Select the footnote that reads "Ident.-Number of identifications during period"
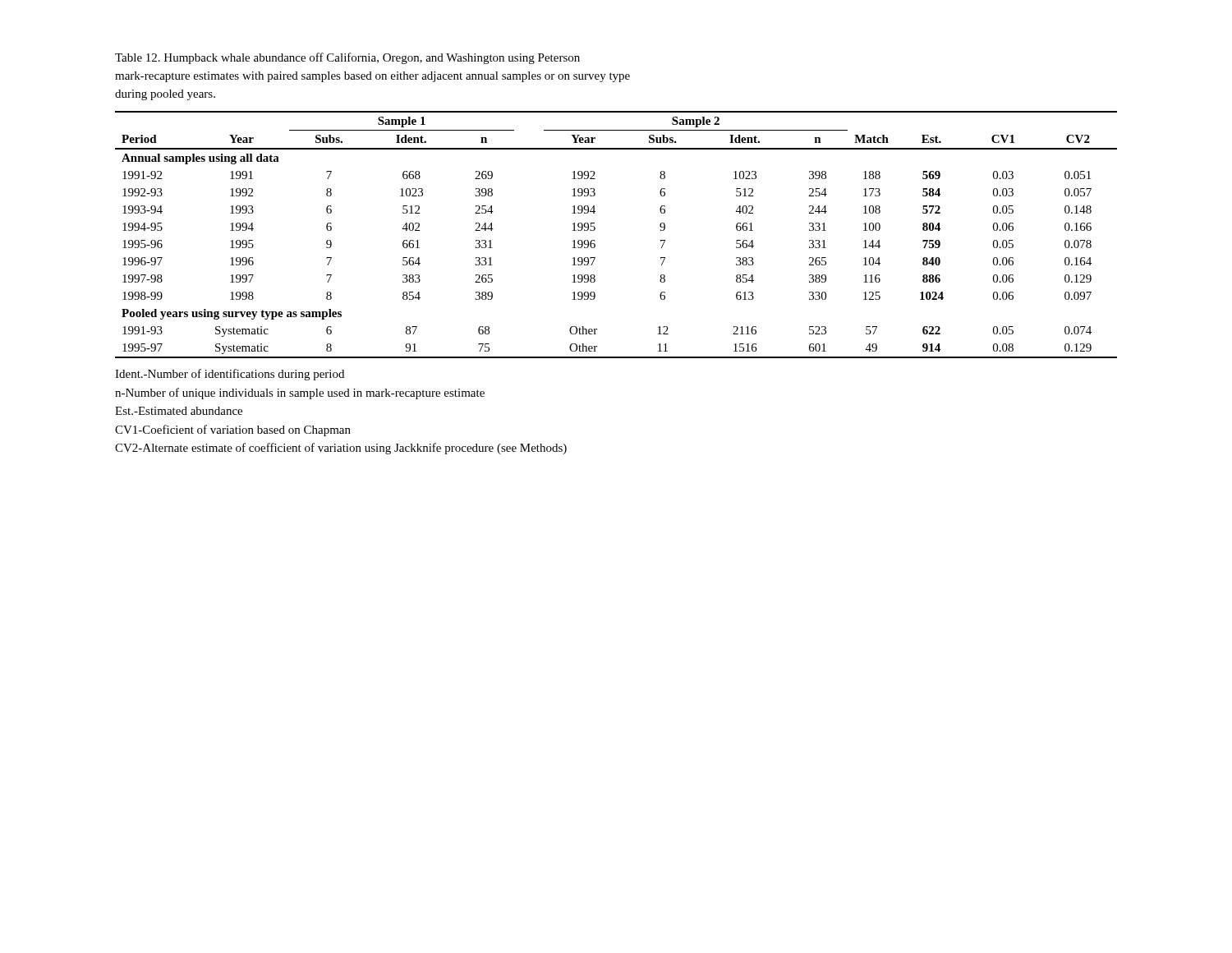This screenshot has width=1232, height=953. 230,374
